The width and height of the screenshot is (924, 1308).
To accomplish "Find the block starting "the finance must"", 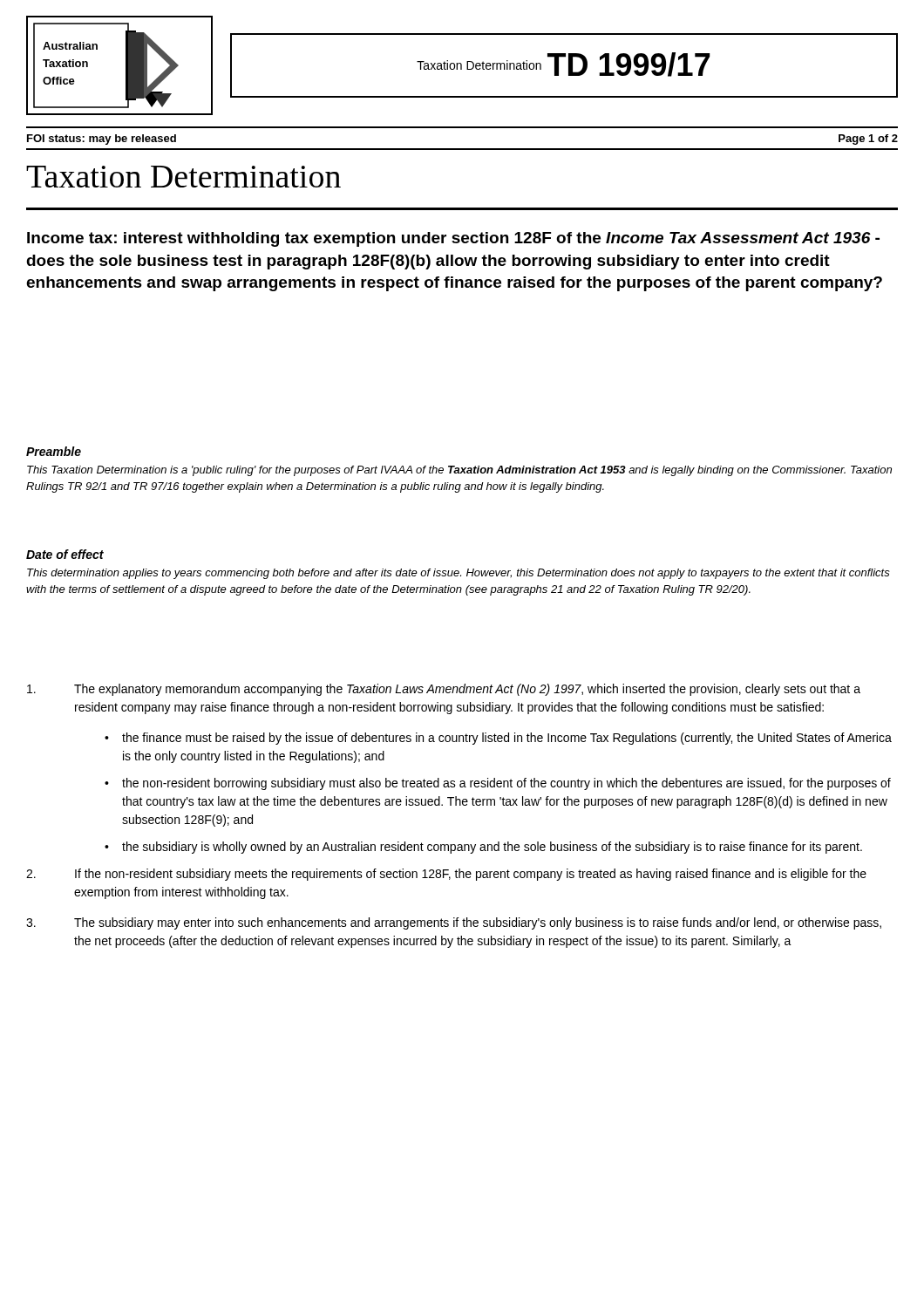I will 507,747.
